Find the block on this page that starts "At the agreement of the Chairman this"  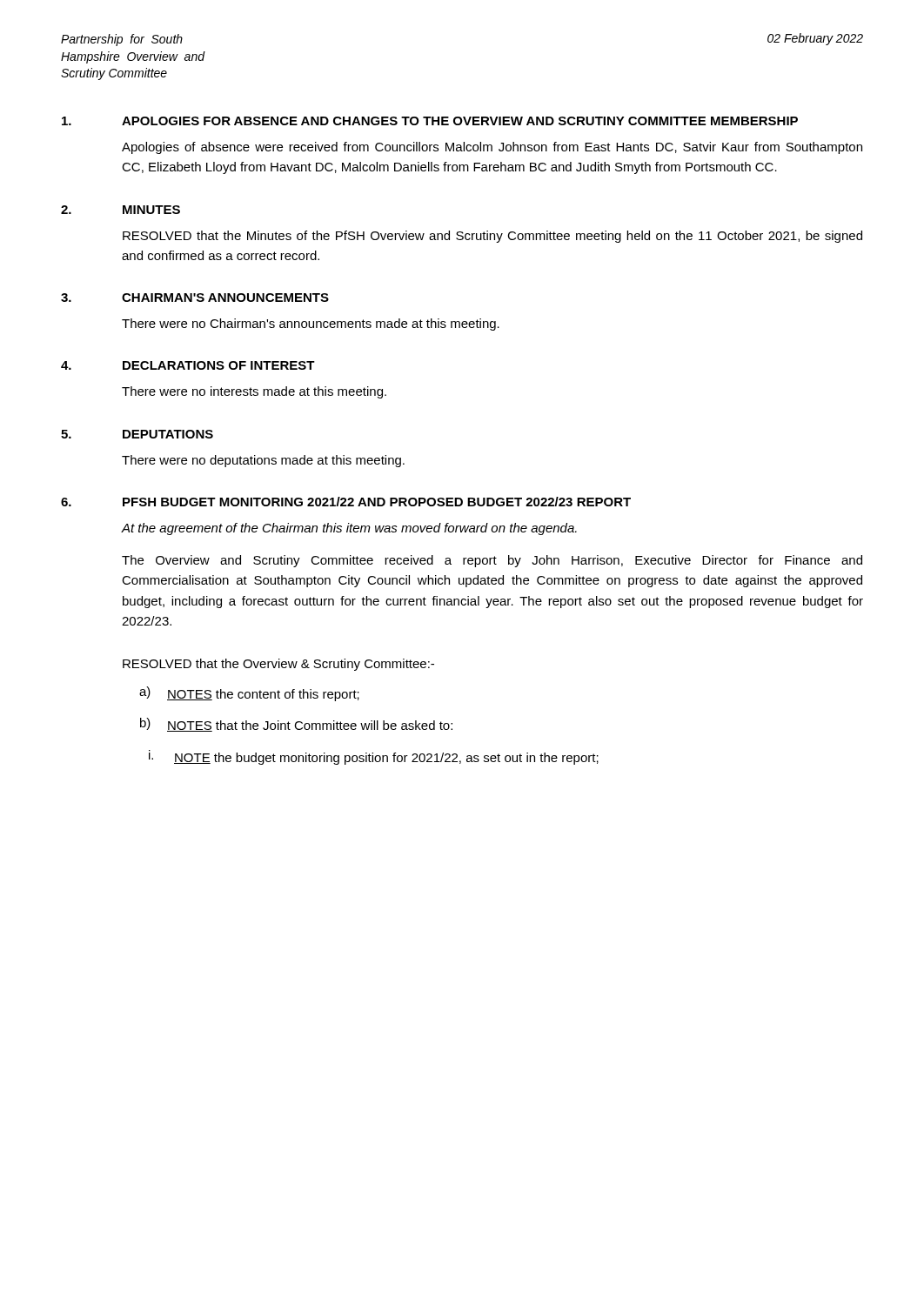[x=350, y=527]
